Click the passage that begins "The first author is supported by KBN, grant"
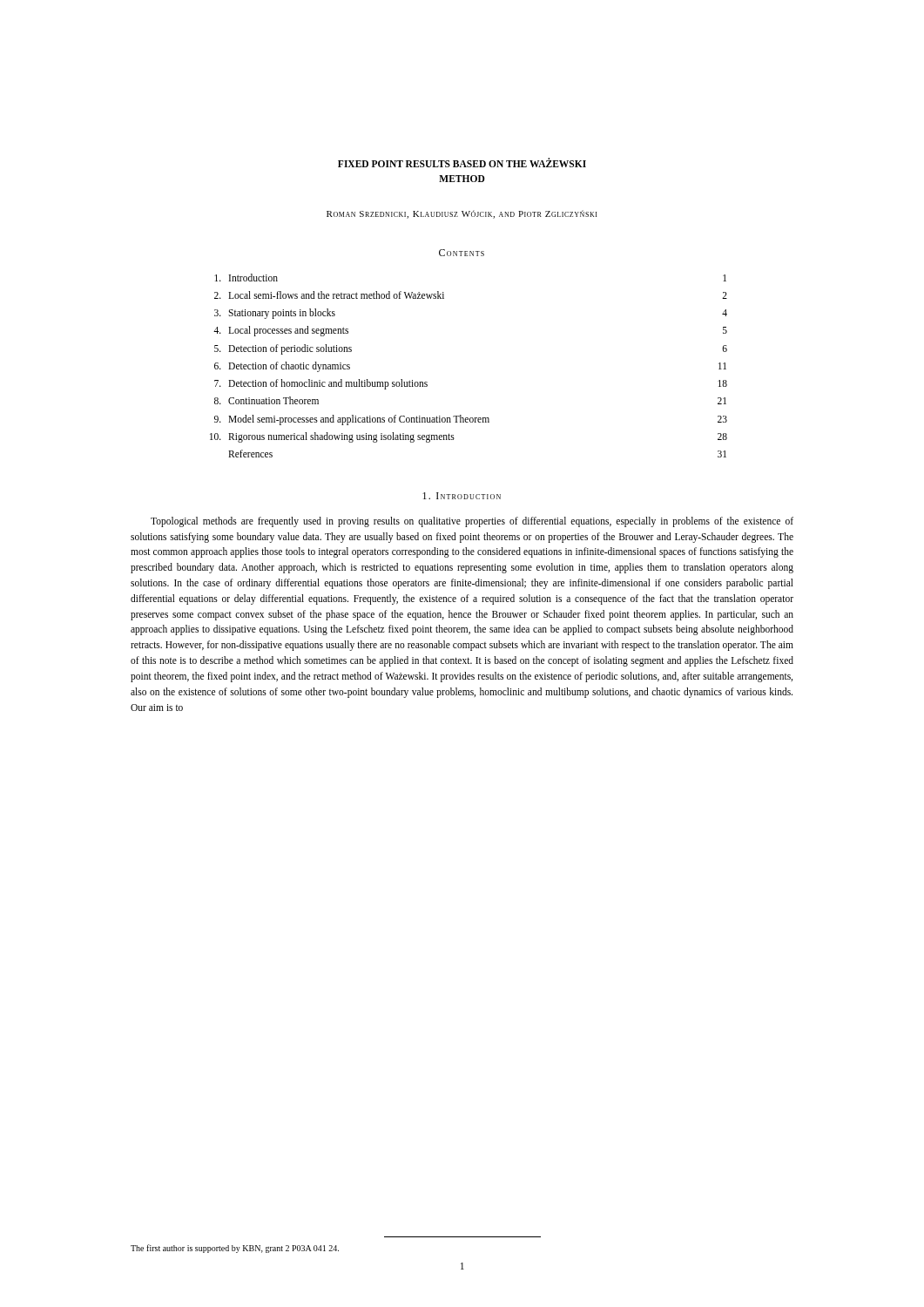Screen dimensions: 1307x924 235,1248
